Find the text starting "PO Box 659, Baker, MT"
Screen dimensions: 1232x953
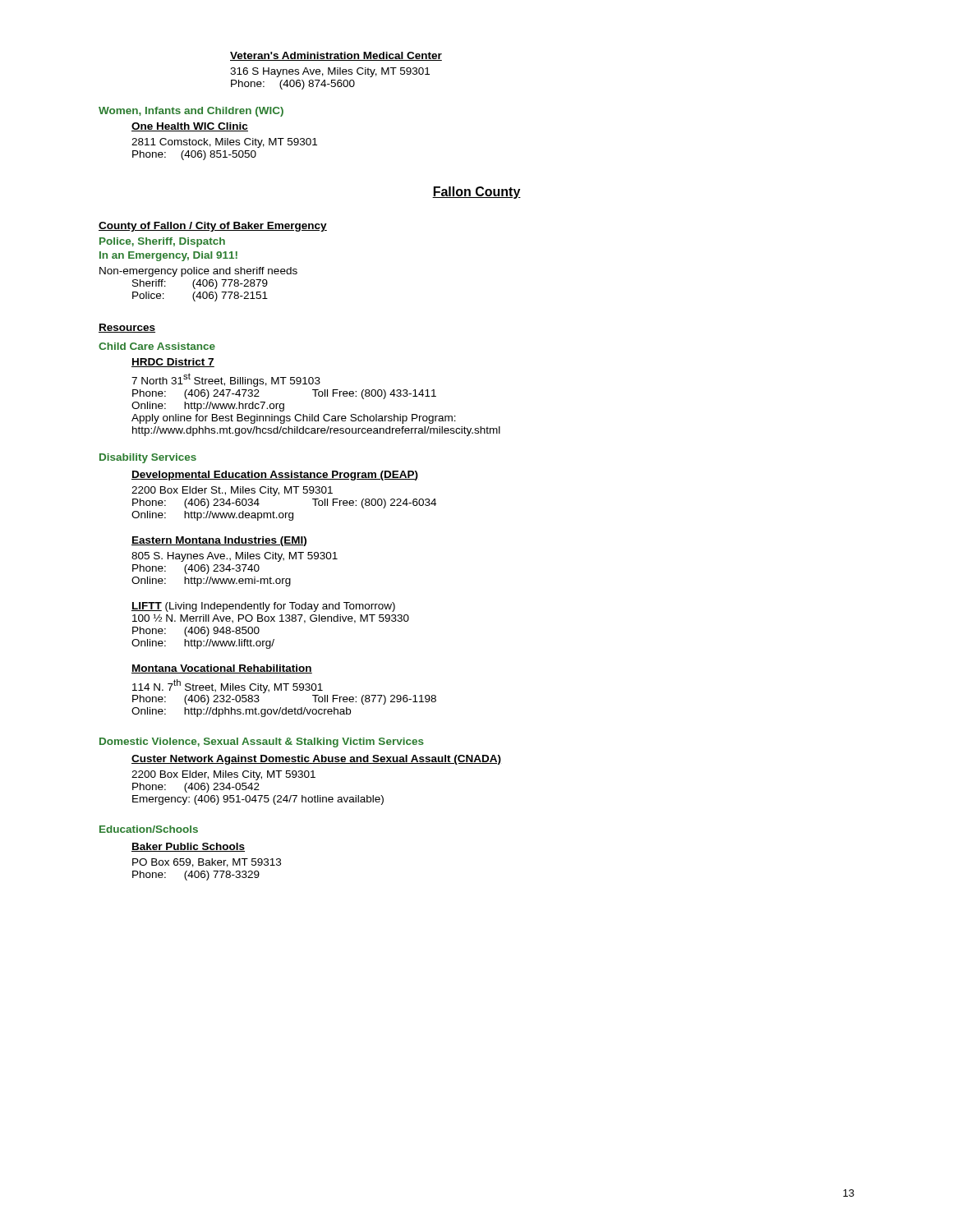[x=207, y=868]
